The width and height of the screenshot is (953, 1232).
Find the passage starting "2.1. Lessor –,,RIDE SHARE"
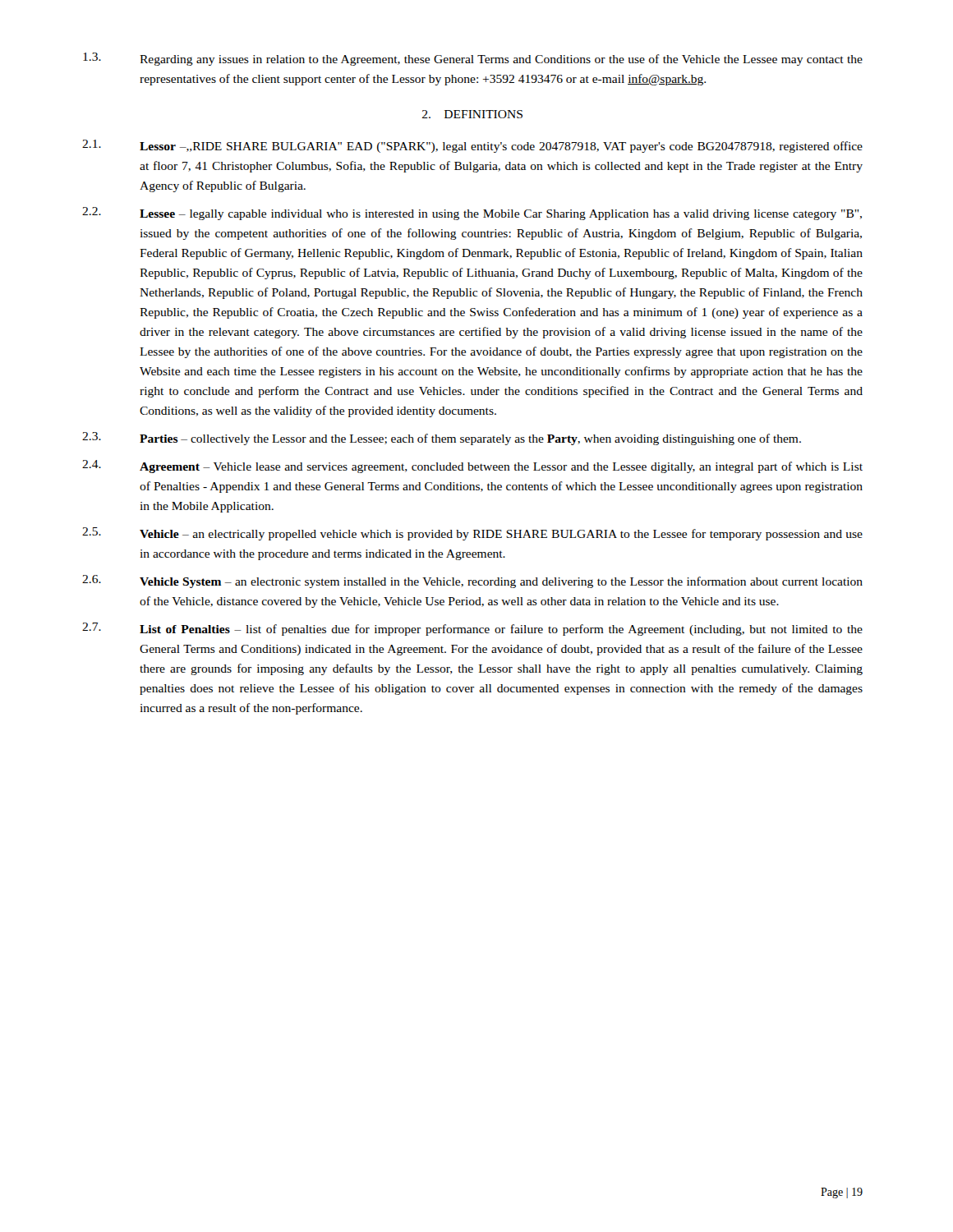(x=472, y=166)
